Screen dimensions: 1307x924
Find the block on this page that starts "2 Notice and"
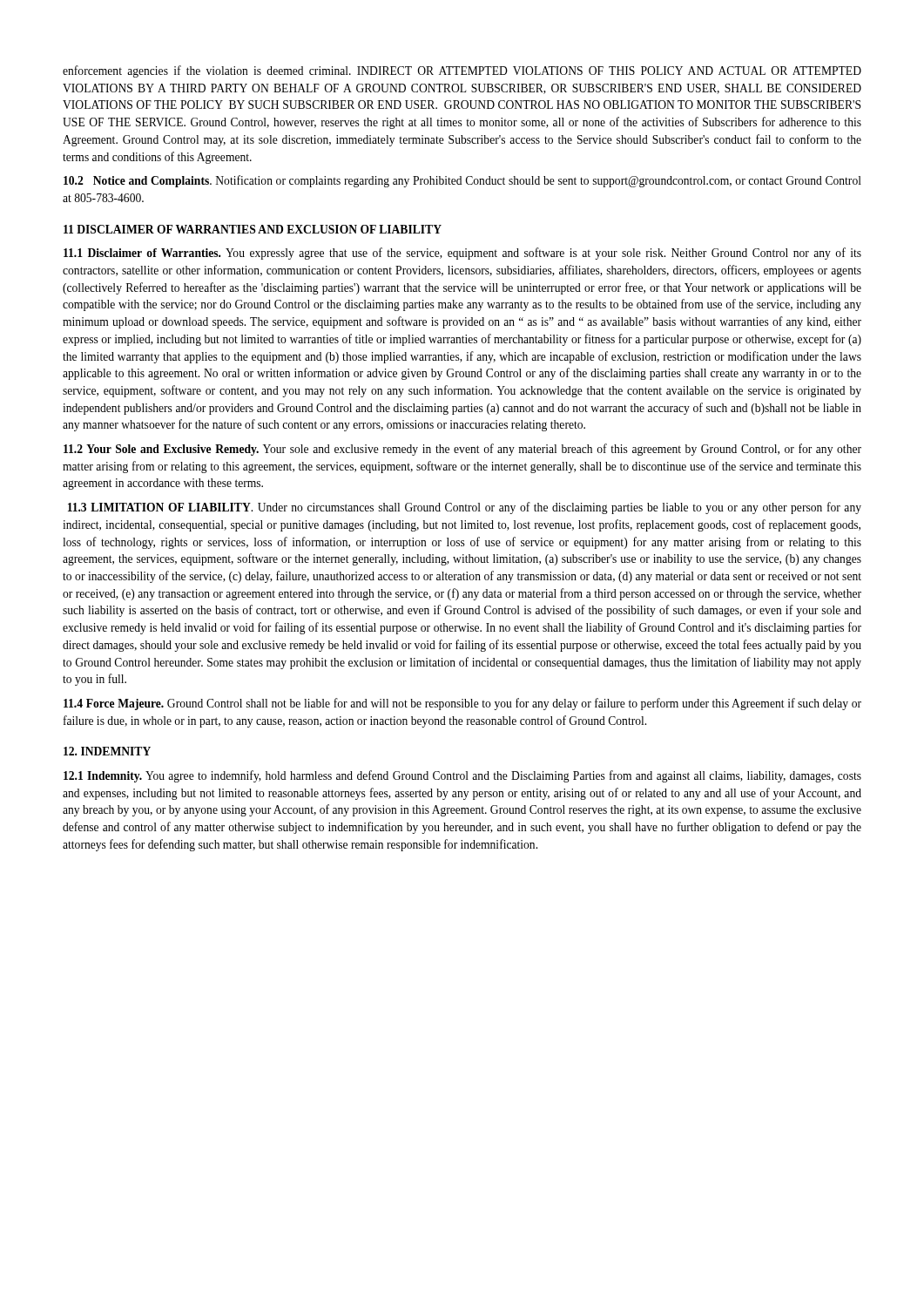pyautogui.click(x=462, y=190)
